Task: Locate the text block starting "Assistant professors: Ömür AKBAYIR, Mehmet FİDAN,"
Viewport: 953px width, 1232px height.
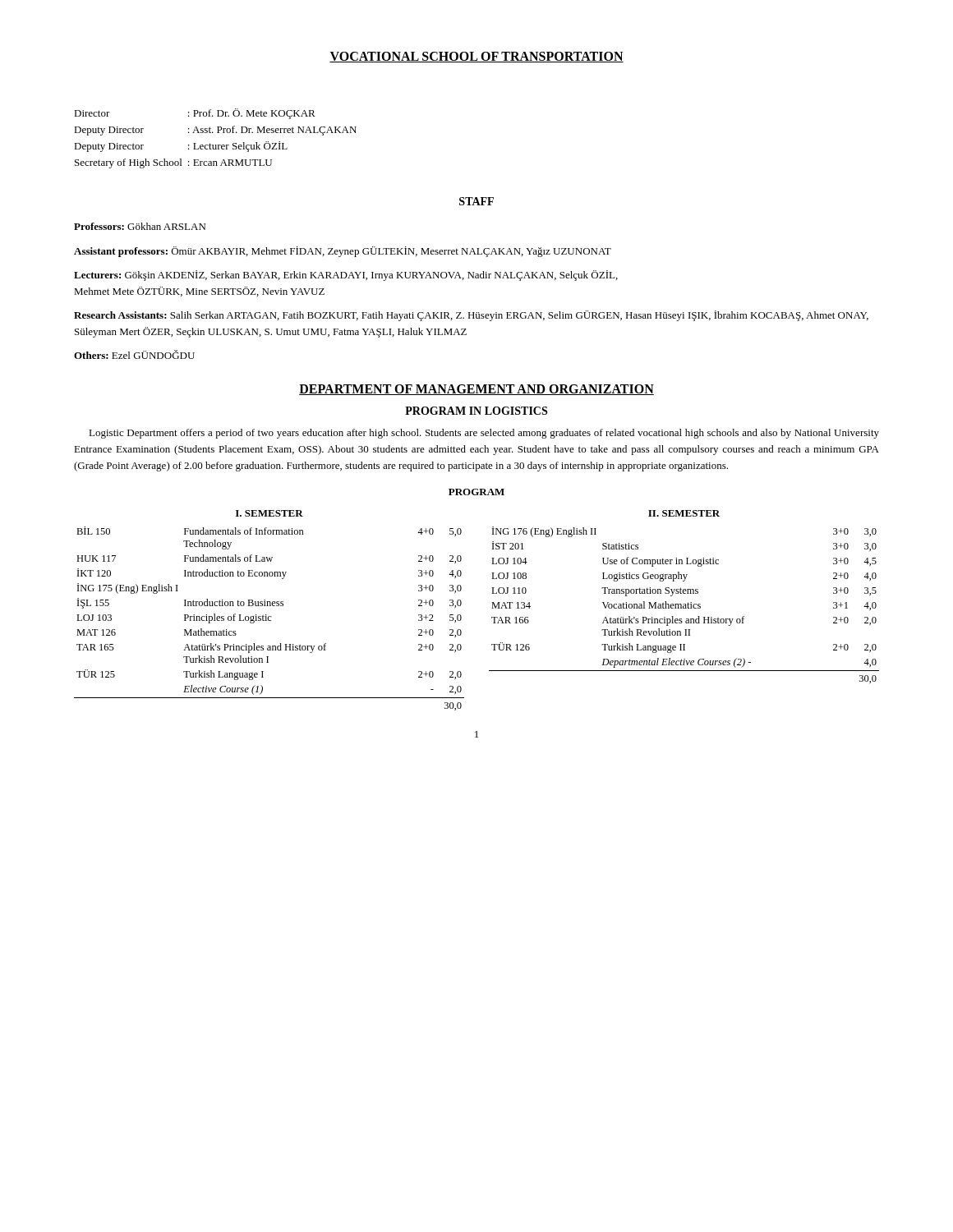Action: tap(343, 250)
